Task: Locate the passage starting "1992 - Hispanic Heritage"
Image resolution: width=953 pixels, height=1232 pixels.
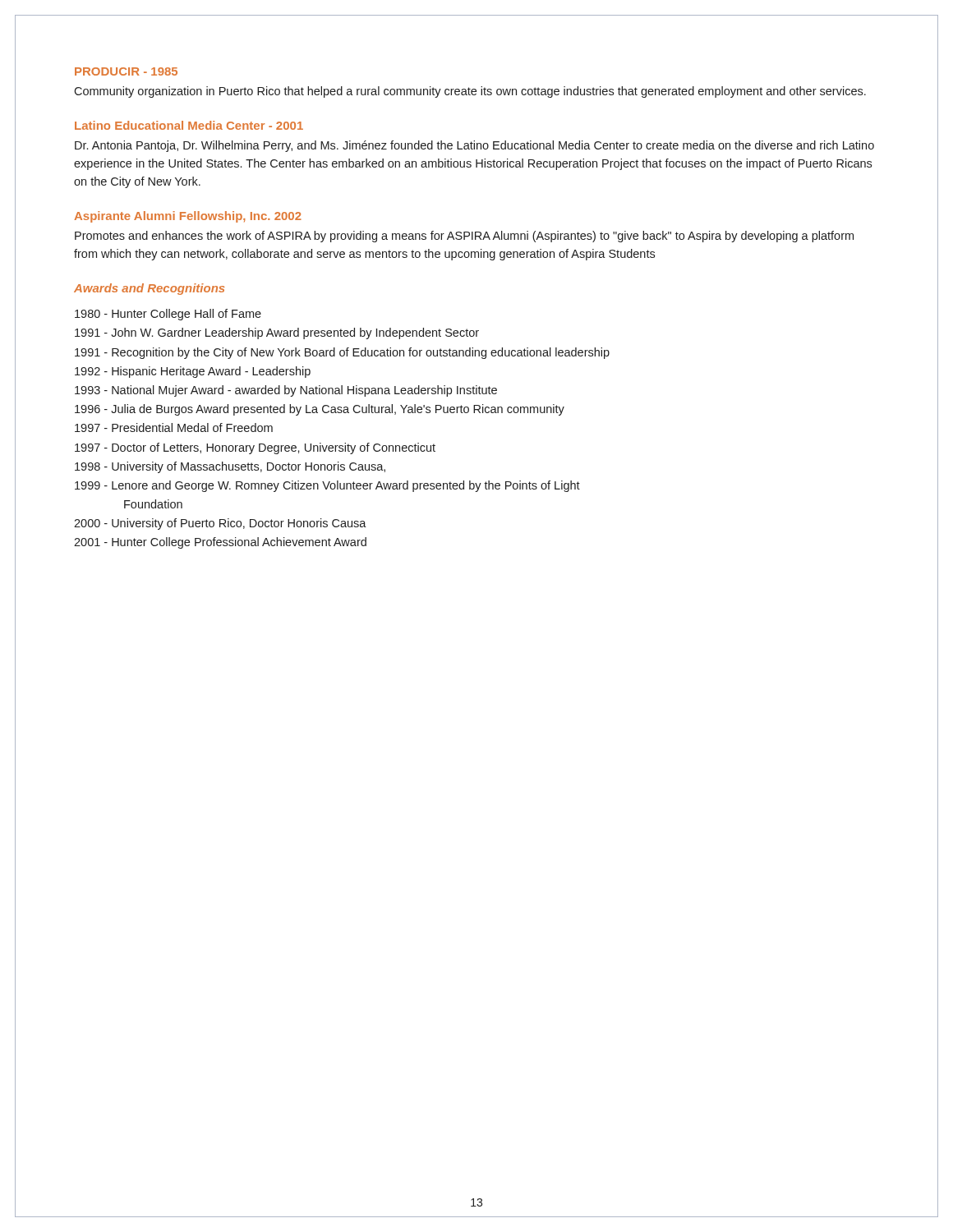Action: (x=192, y=371)
